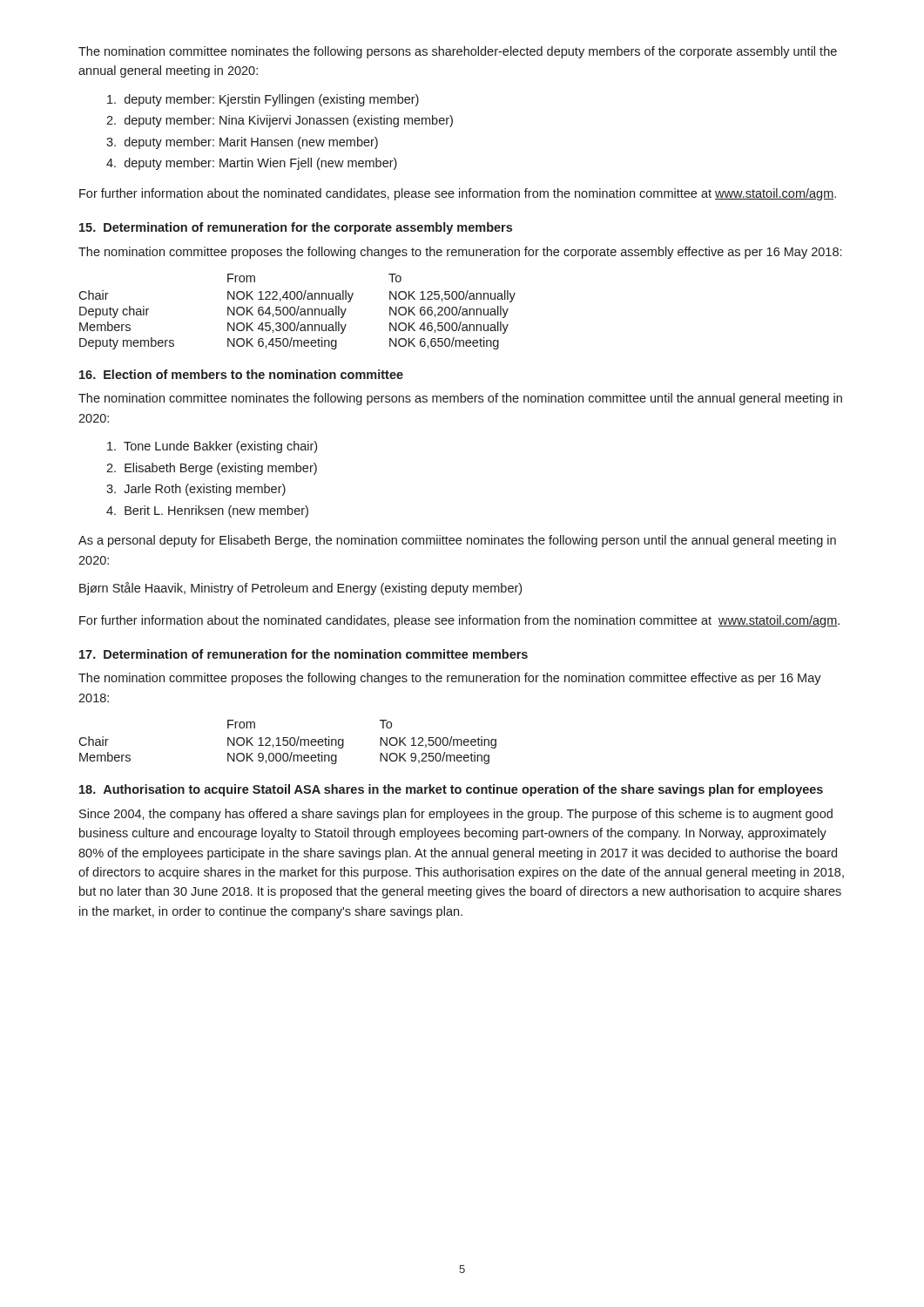Find "3. deputy member: Marit Hansen (new member)" on this page

pyautogui.click(x=242, y=142)
